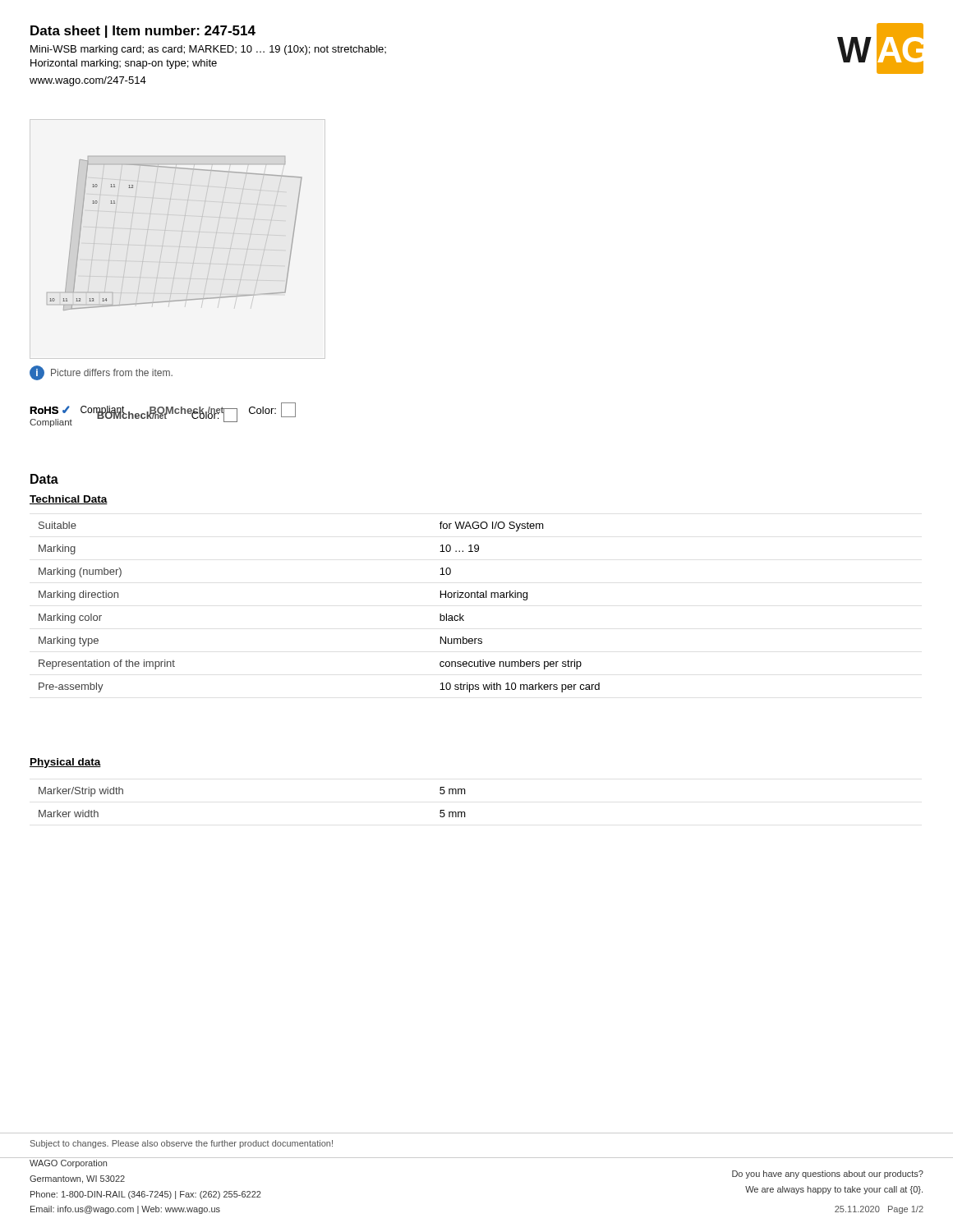Click the passage that begins "RoHS ✓ Compliant BOMcheck/net"
This screenshot has height=1232, width=953.
coord(163,410)
